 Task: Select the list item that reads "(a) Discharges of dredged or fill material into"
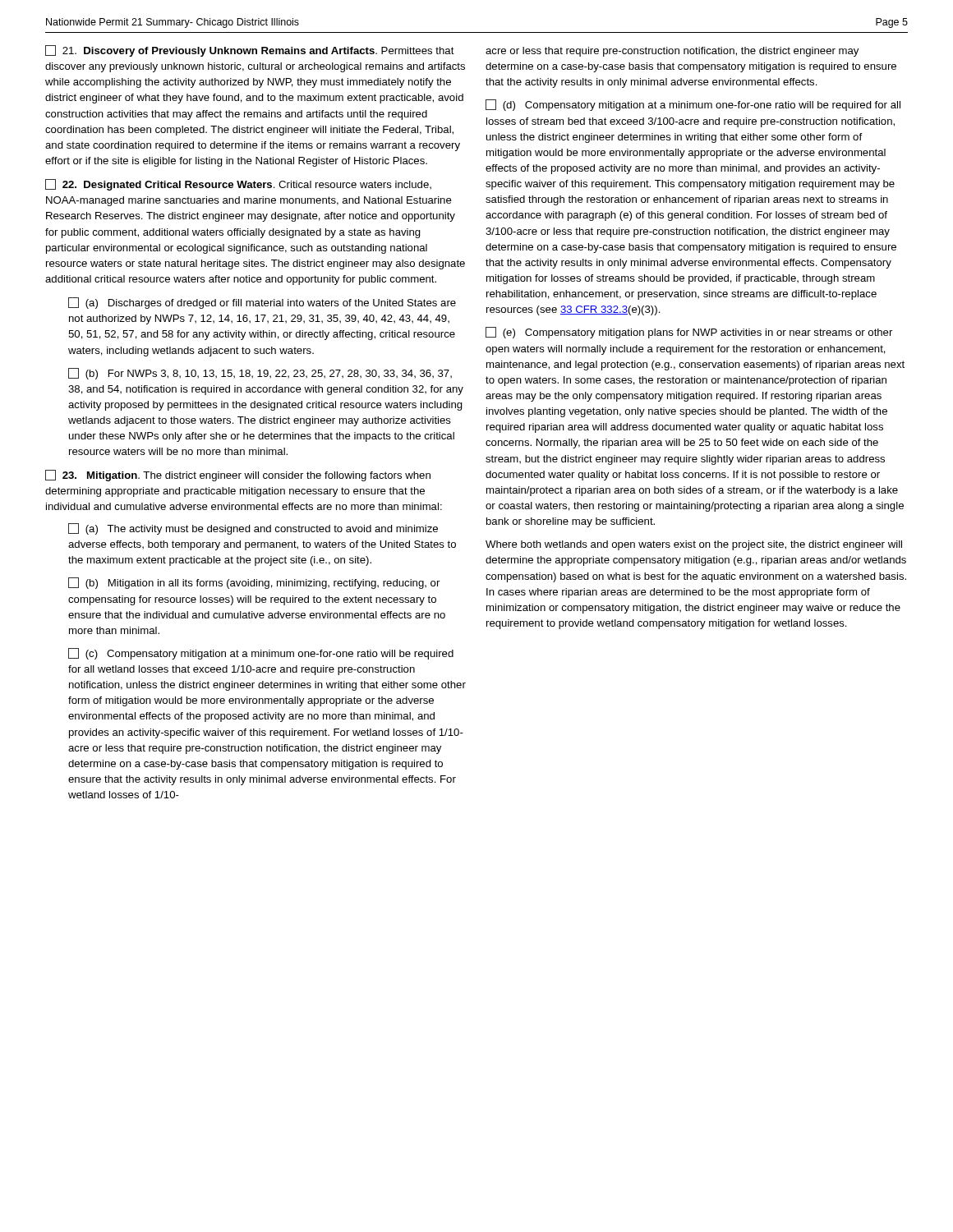point(262,326)
